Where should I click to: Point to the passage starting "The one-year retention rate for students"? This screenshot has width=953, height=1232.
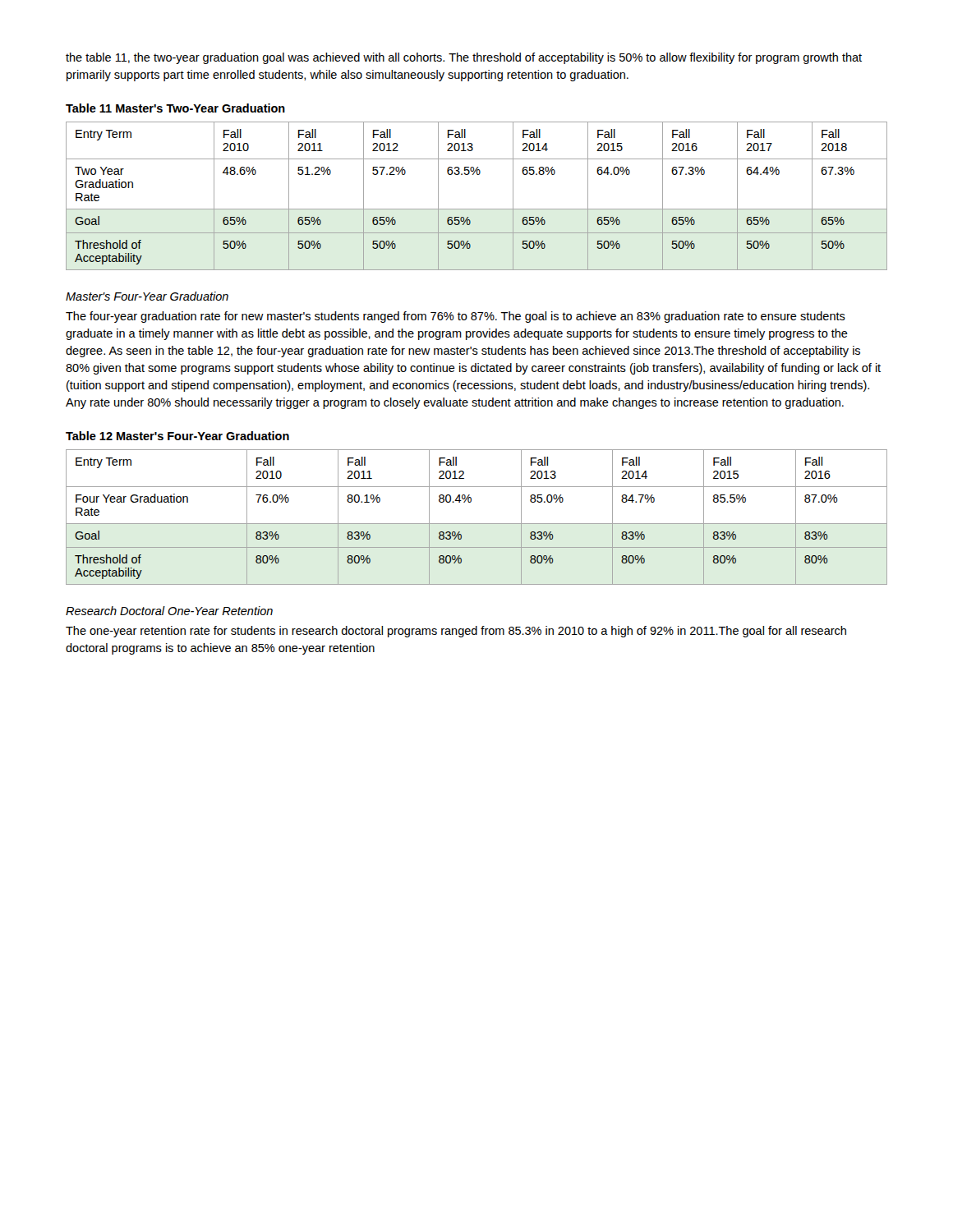(x=456, y=640)
